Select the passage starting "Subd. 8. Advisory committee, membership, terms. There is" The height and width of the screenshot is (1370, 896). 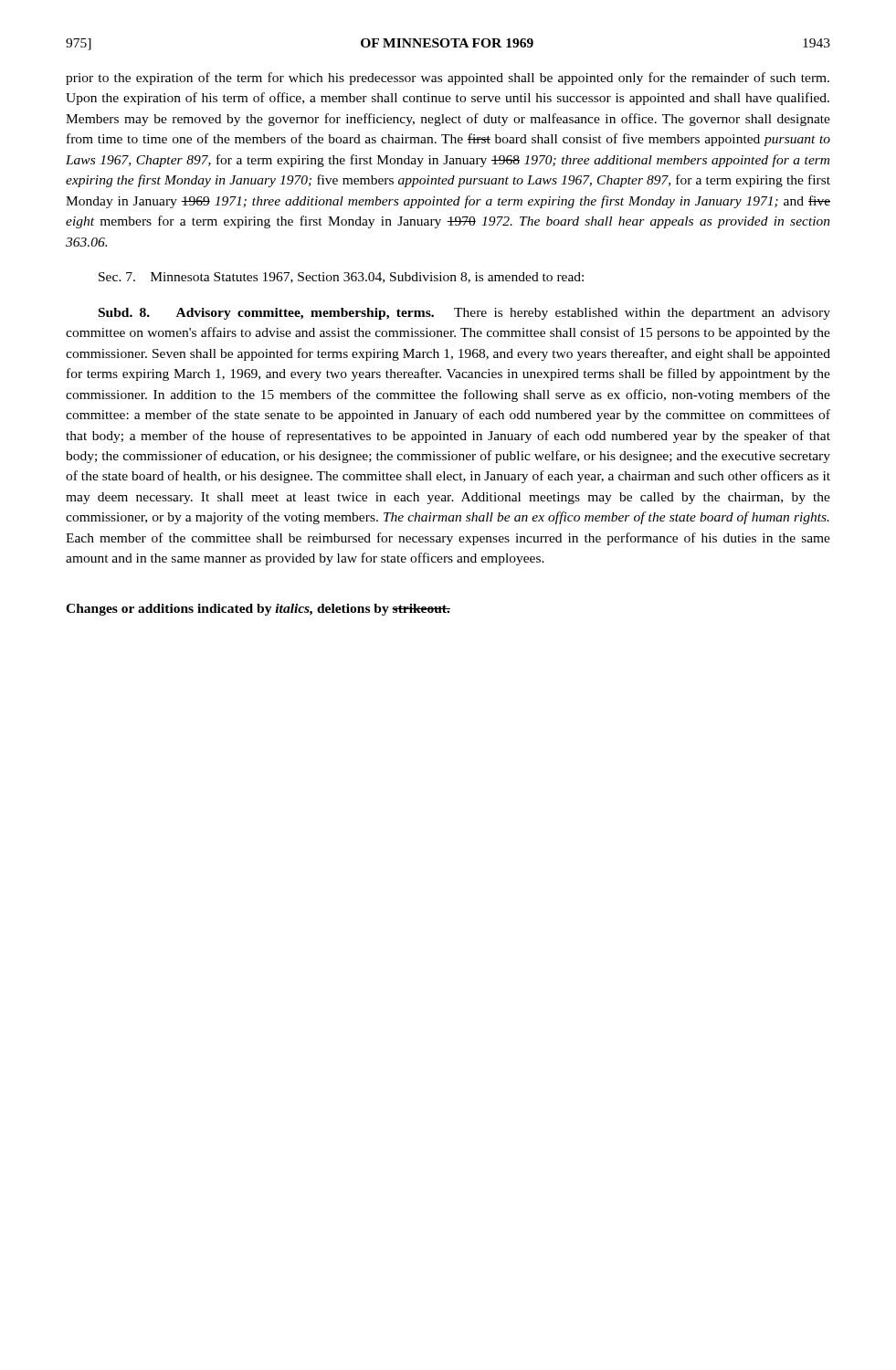coord(448,435)
